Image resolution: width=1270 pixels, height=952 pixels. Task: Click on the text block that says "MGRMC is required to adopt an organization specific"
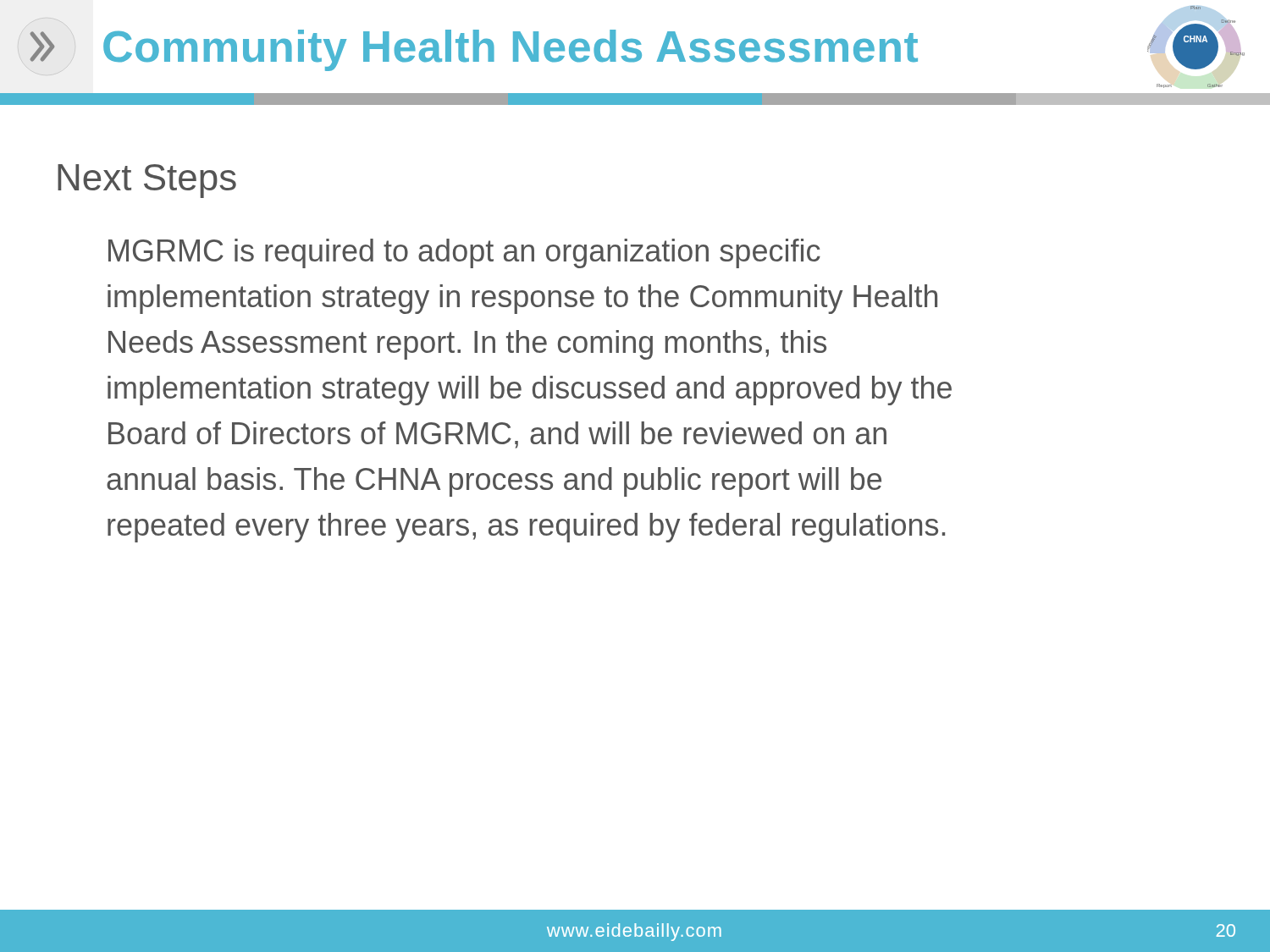546,388
